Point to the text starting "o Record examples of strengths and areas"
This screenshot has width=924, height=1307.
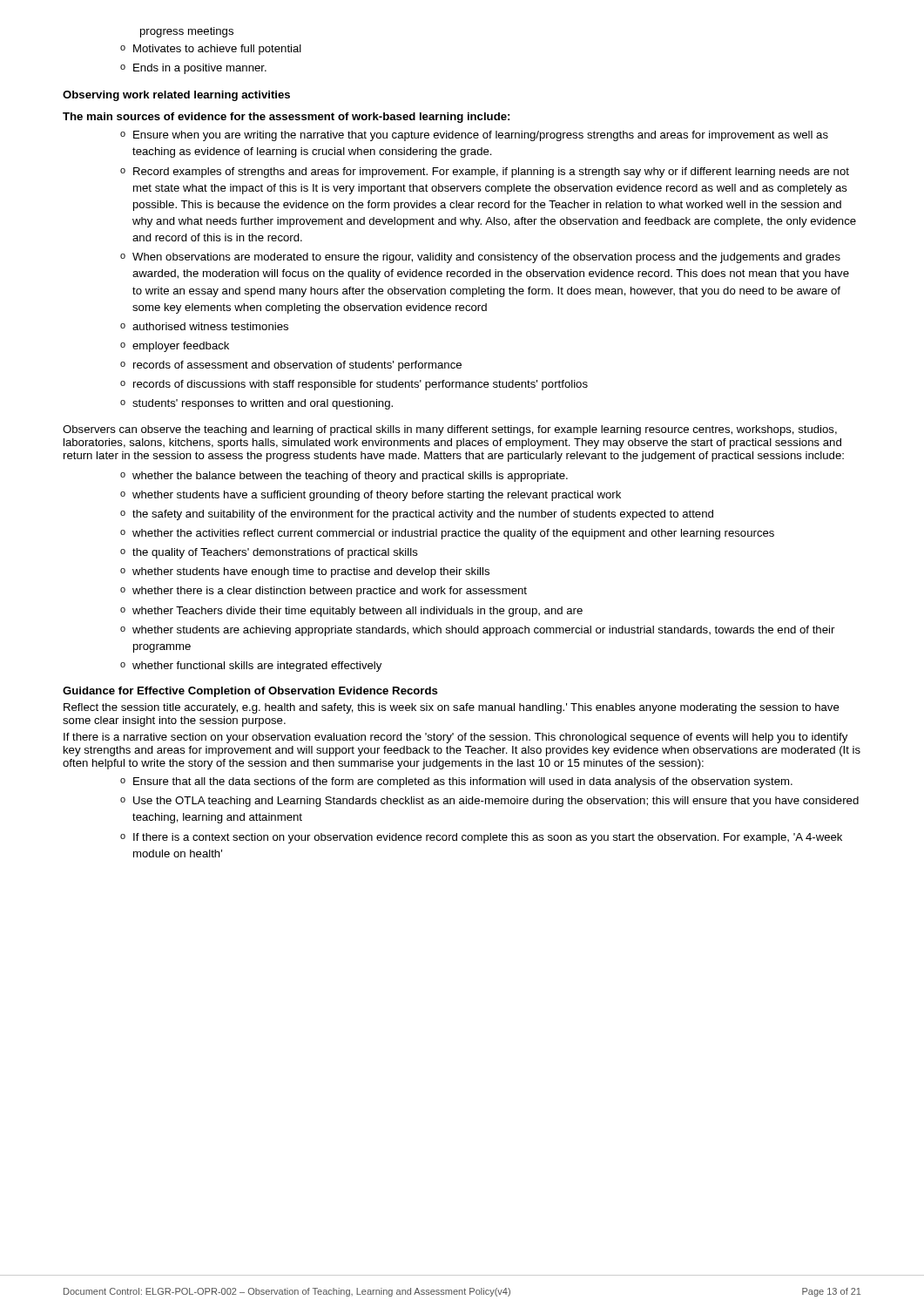487,204
